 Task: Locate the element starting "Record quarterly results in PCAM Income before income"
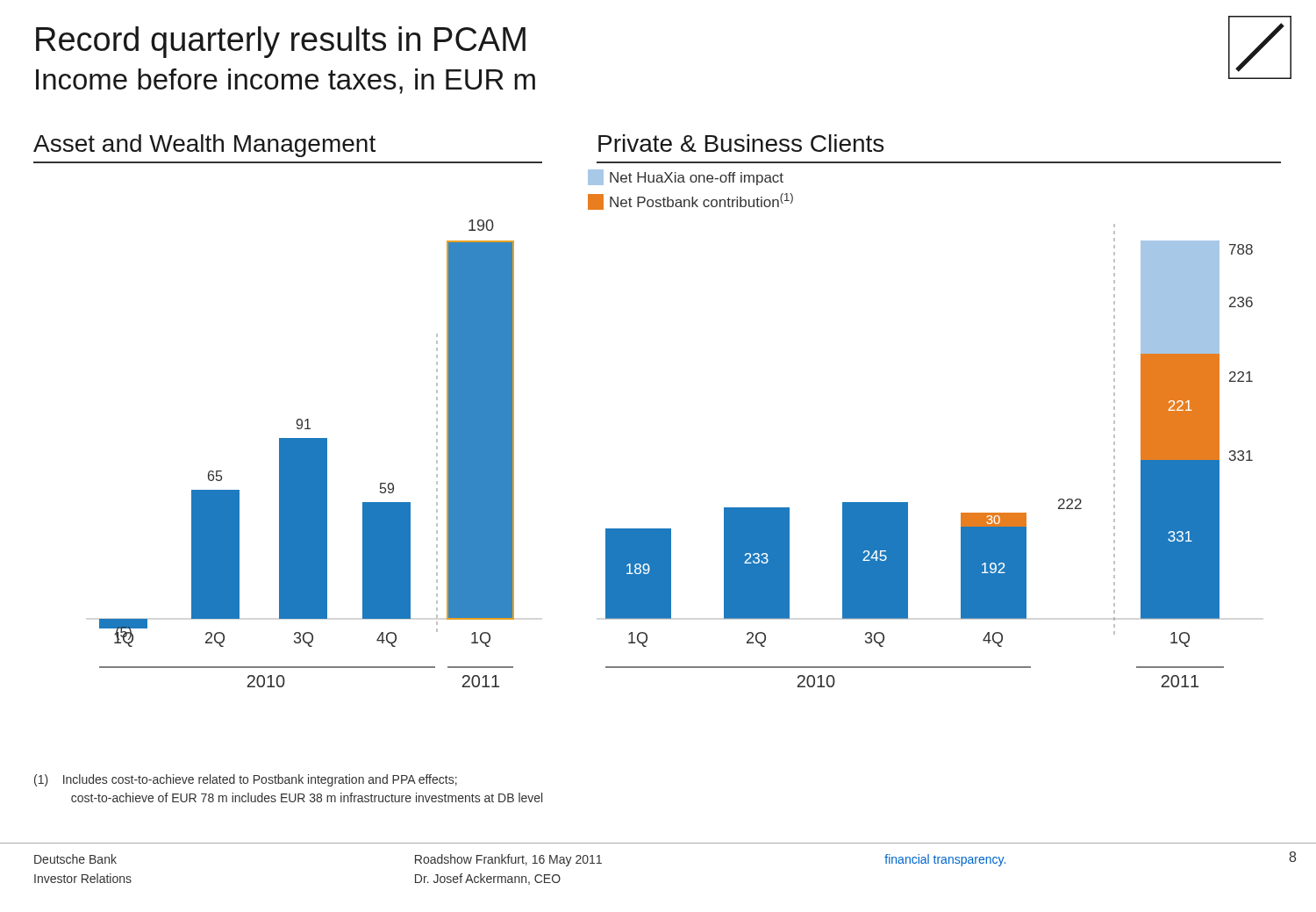coord(285,58)
